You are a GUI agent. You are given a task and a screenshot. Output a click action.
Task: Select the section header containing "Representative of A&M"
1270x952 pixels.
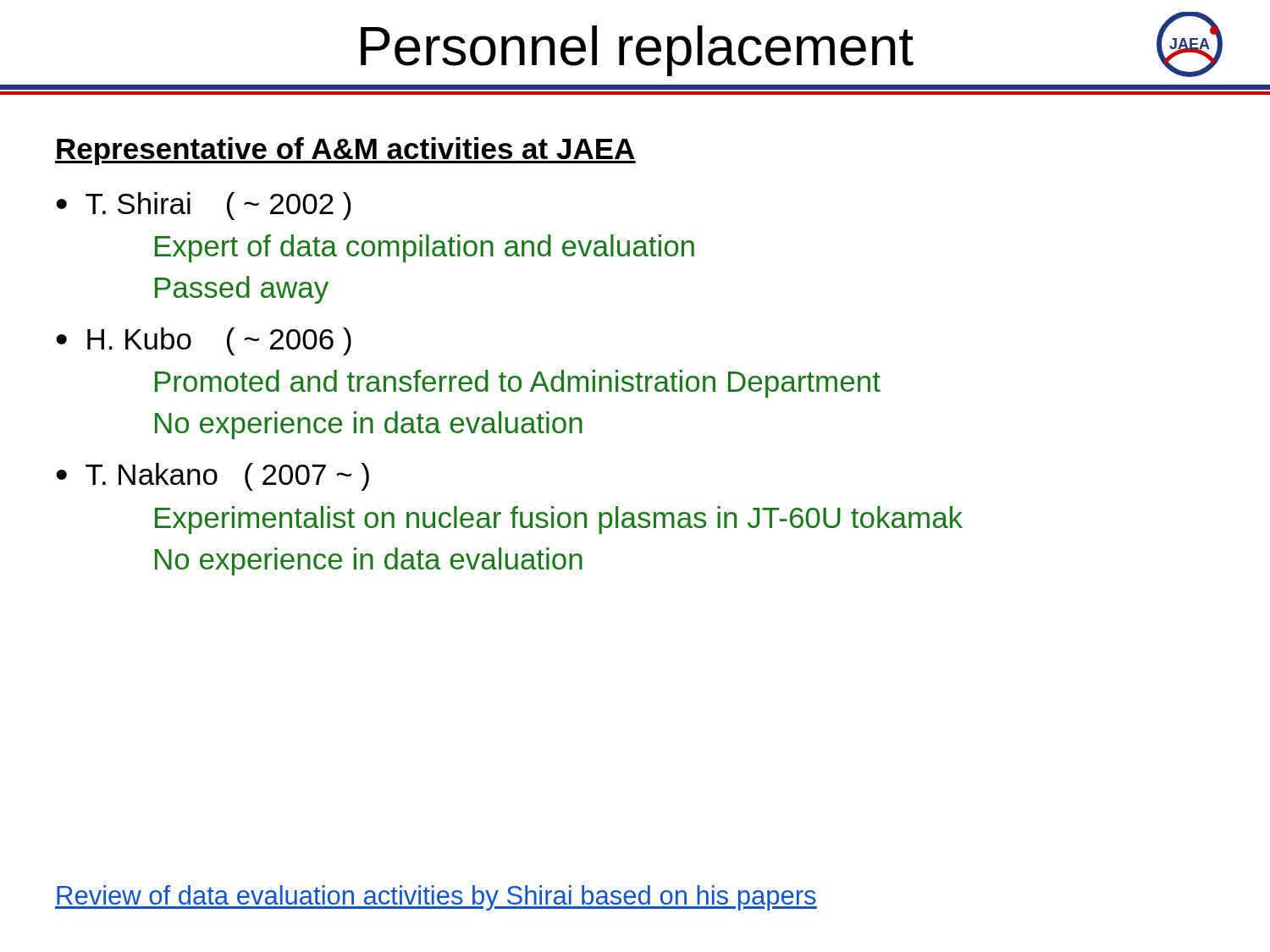point(345,149)
